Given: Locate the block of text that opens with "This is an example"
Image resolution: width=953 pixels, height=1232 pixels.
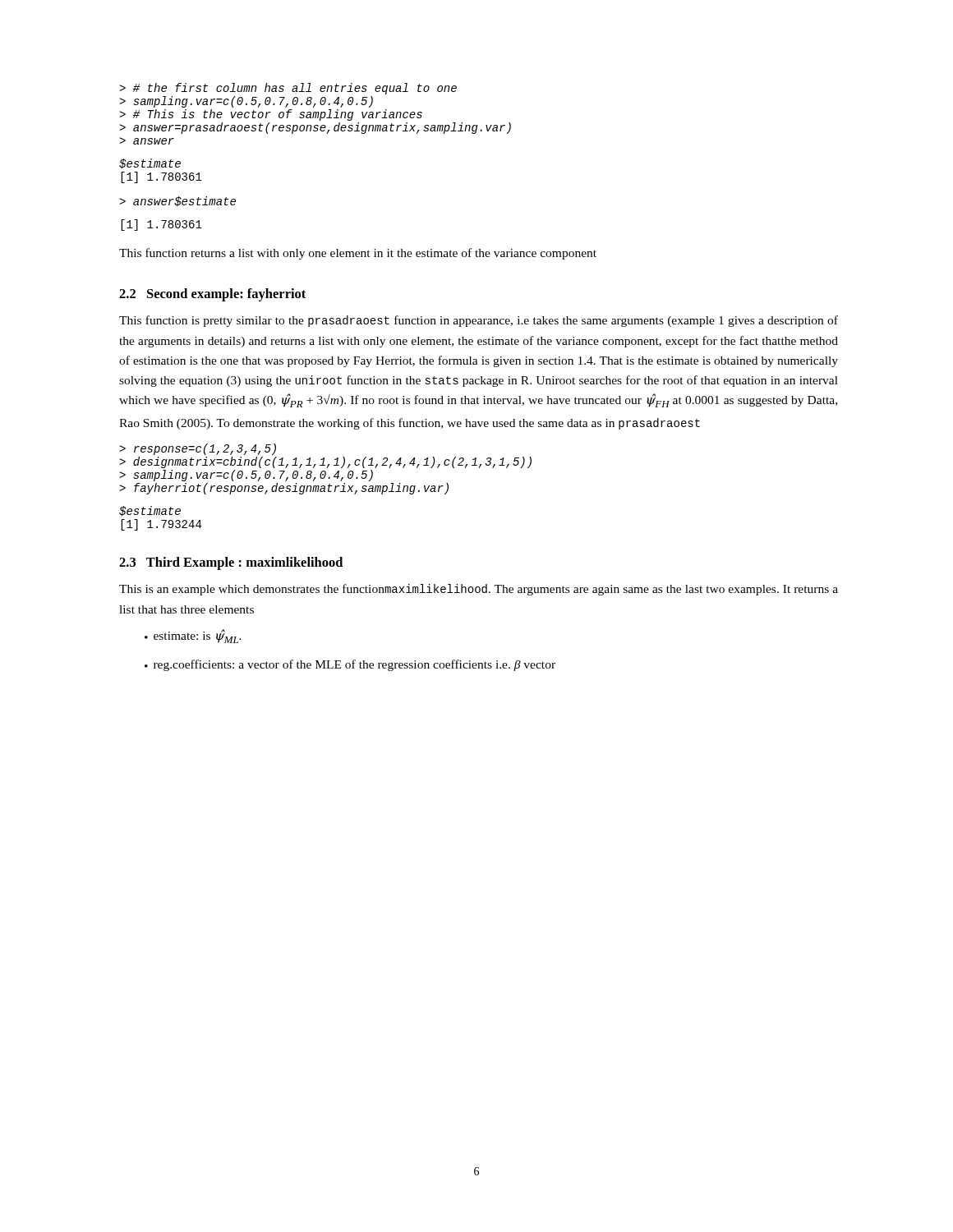Looking at the screenshot, I should (479, 599).
